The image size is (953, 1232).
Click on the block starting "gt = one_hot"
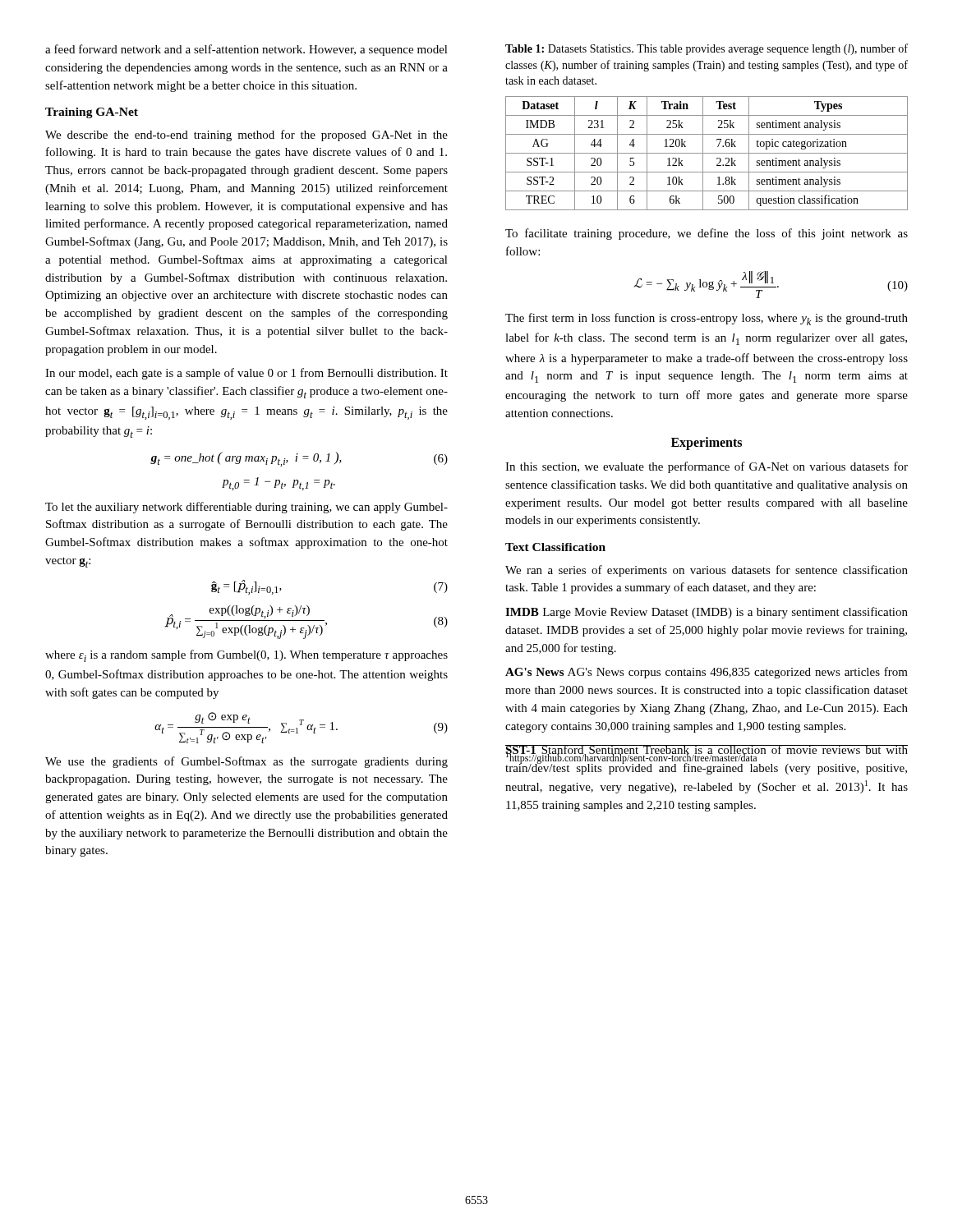coord(246,470)
